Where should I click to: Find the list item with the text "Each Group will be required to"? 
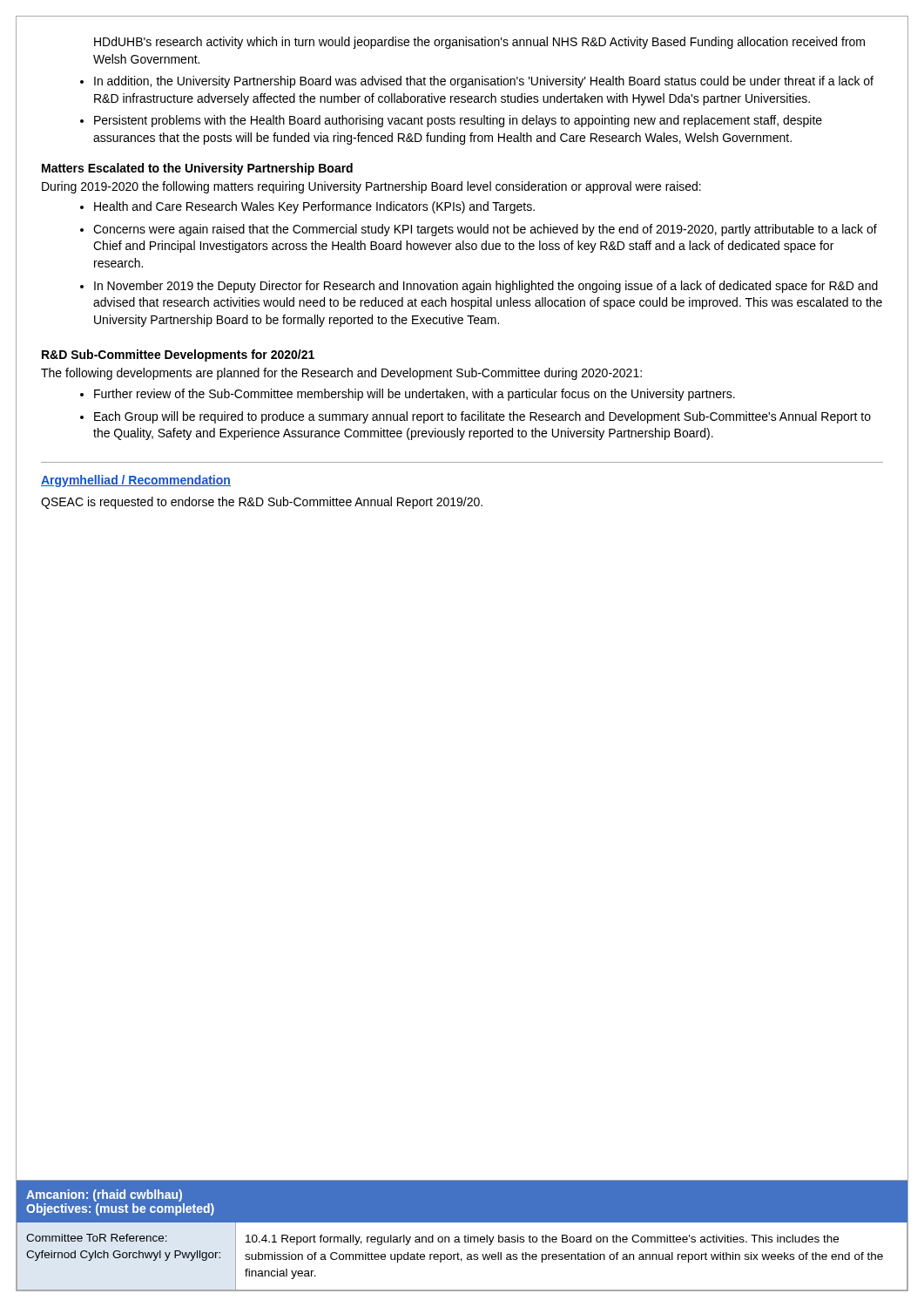click(482, 425)
